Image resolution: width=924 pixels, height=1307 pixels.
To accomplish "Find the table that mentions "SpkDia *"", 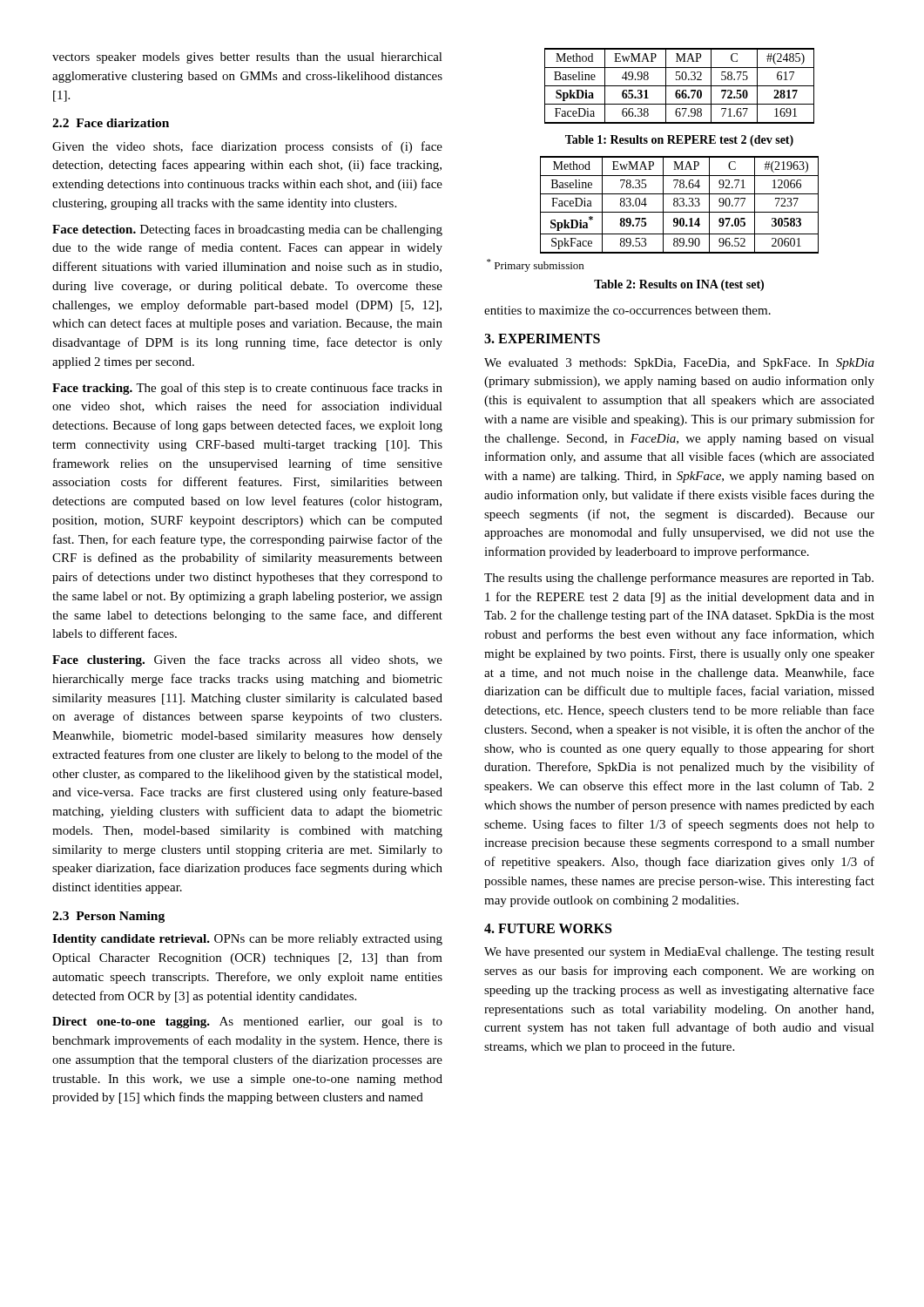I will click(679, 215).
